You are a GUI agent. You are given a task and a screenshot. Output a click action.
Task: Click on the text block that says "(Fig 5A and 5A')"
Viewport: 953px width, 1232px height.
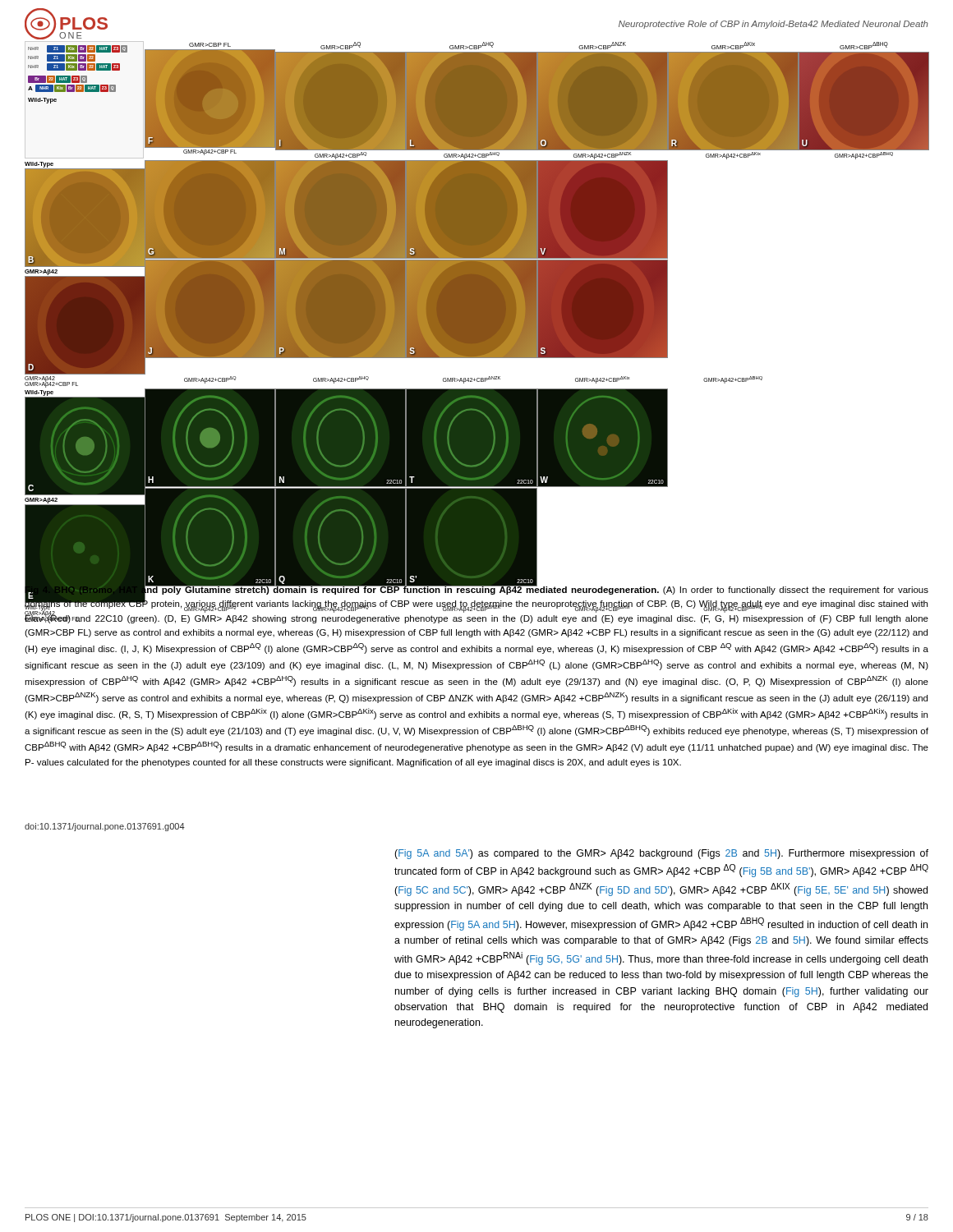pyautogui.click(x=661, y=939)
